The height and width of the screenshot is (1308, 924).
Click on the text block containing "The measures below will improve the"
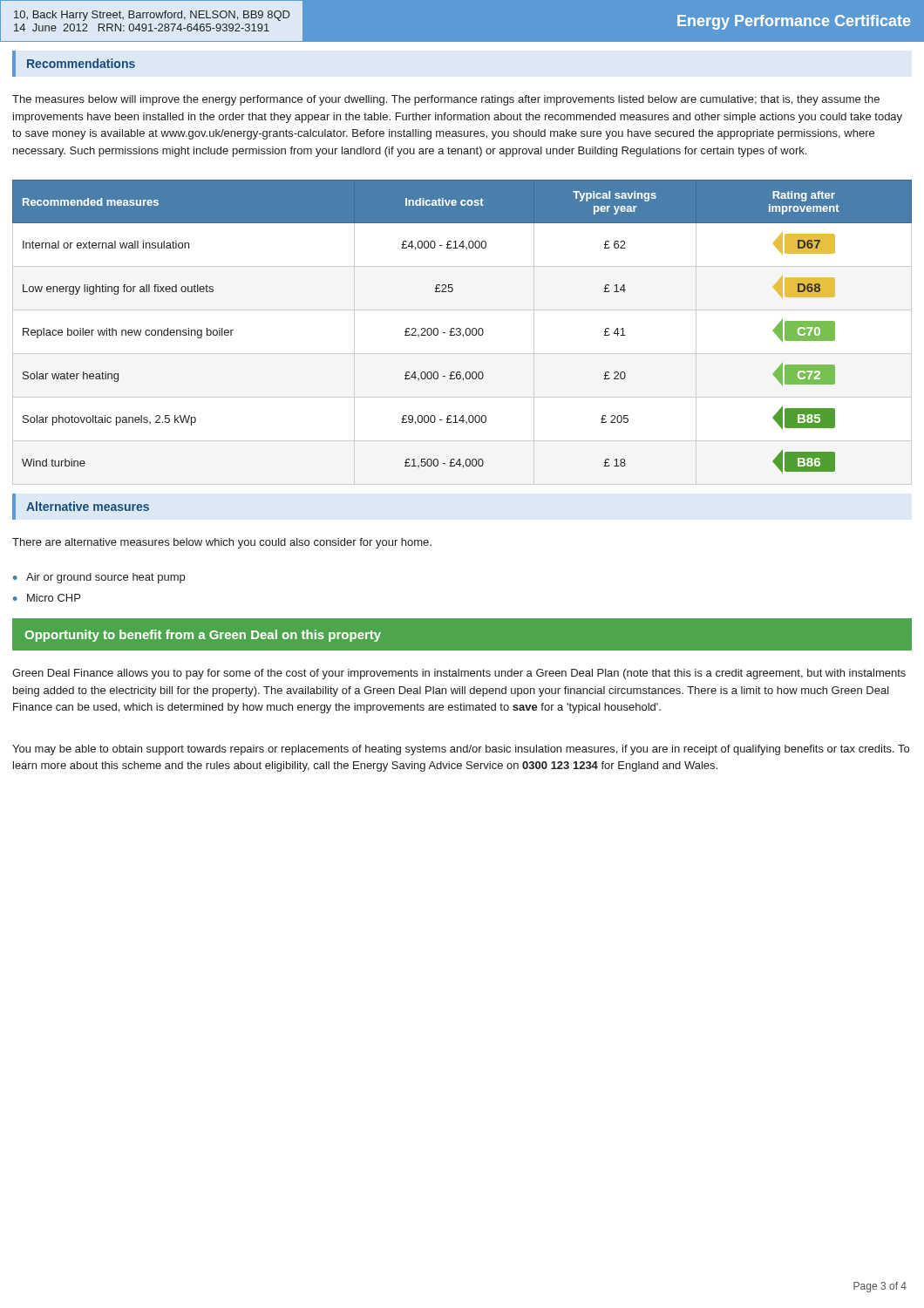[x=462, y=125]
